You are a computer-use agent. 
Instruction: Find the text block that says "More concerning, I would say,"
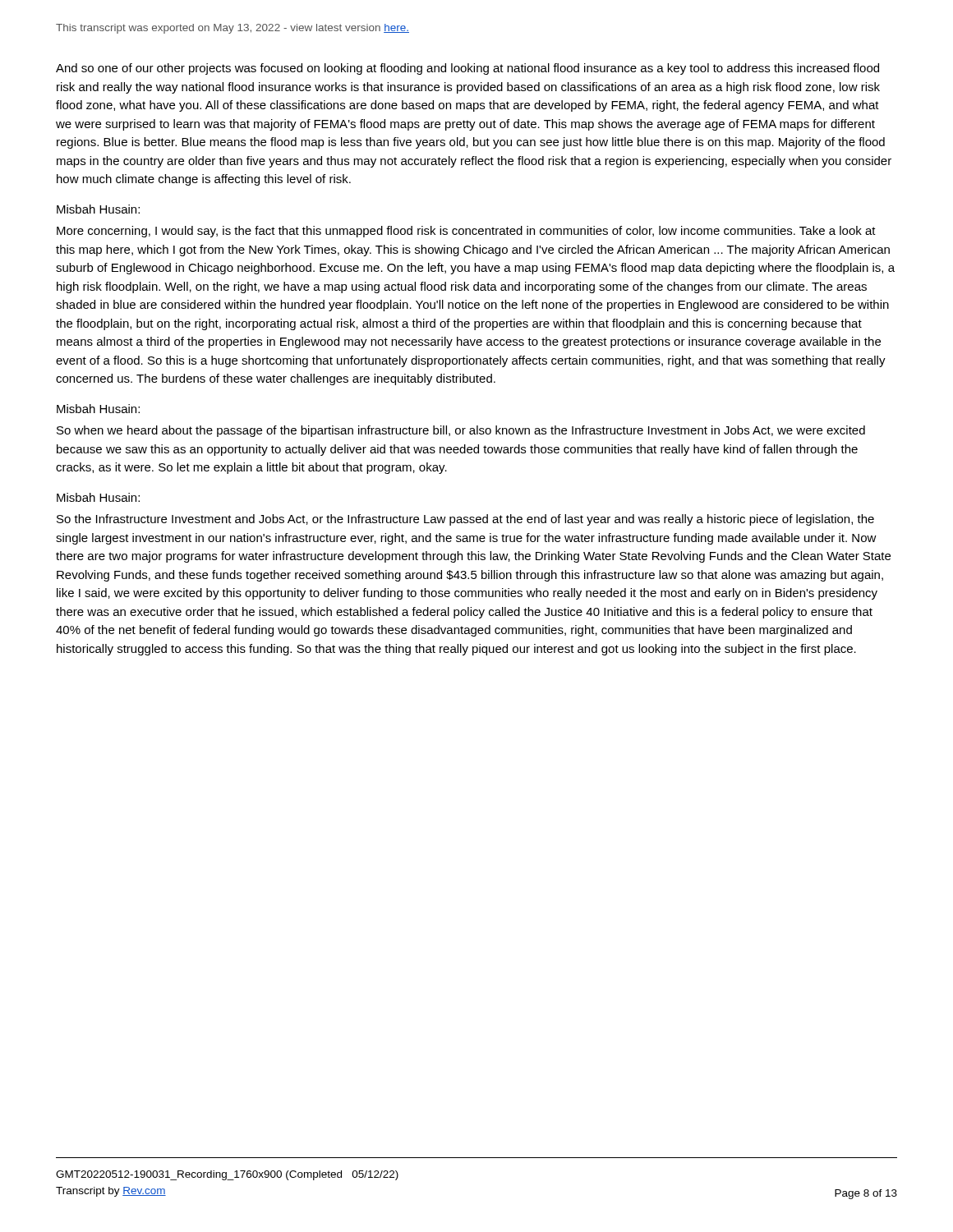point(476,305)
